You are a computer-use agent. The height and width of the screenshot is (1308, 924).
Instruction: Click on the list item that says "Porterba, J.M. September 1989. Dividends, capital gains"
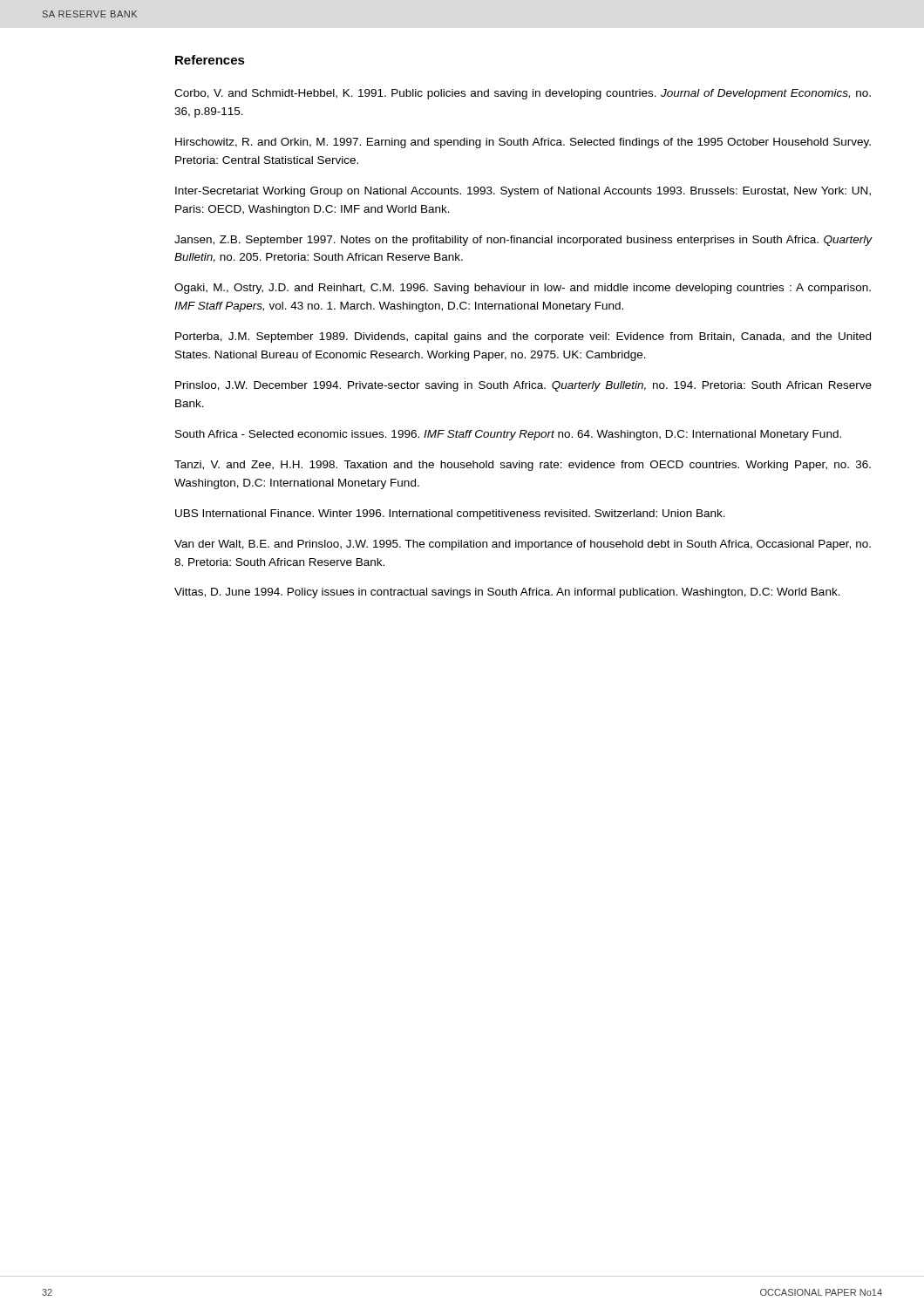click(523, 345)
